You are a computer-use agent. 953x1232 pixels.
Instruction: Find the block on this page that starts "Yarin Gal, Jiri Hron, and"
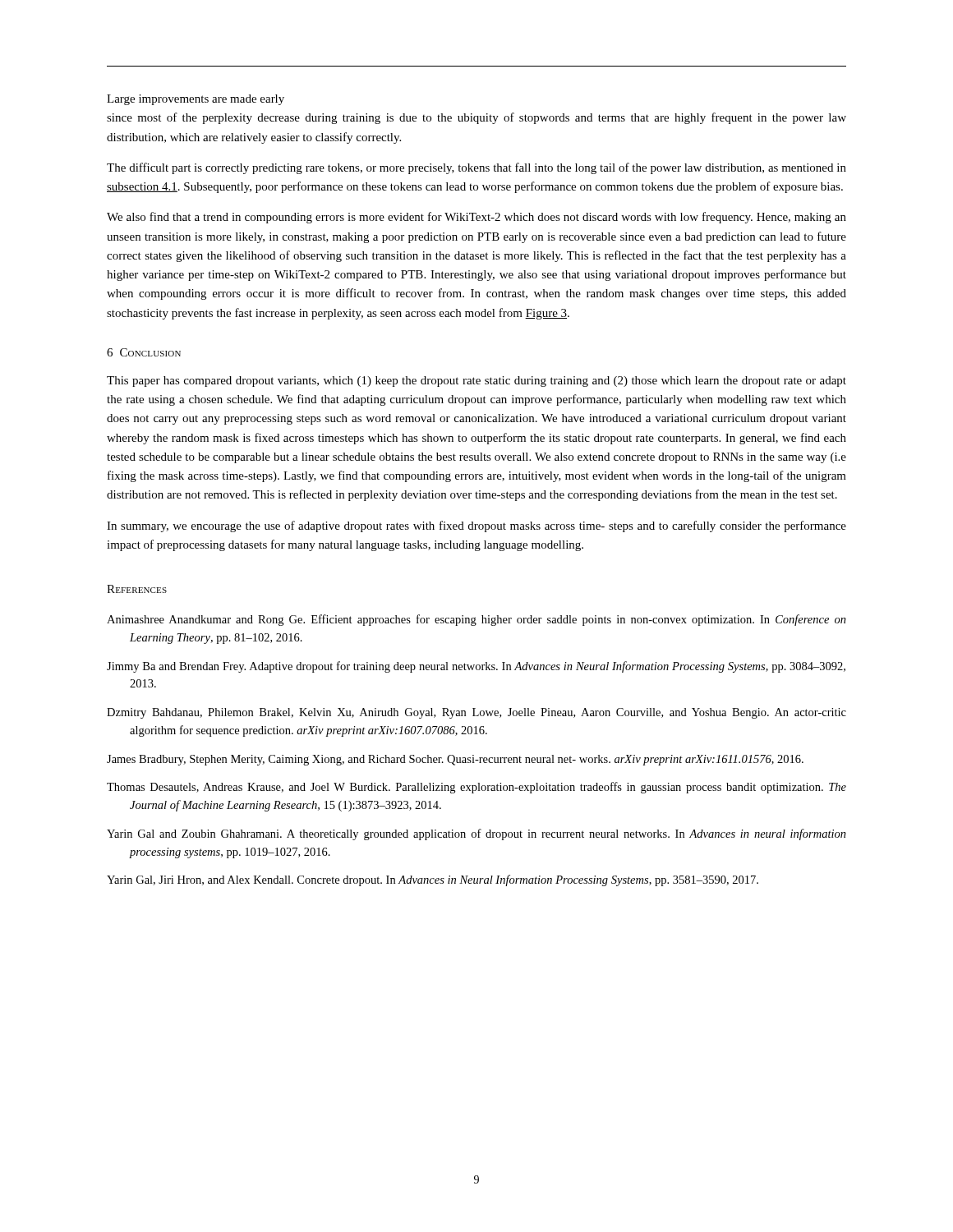pyautogui.click(x=433, y=880)
